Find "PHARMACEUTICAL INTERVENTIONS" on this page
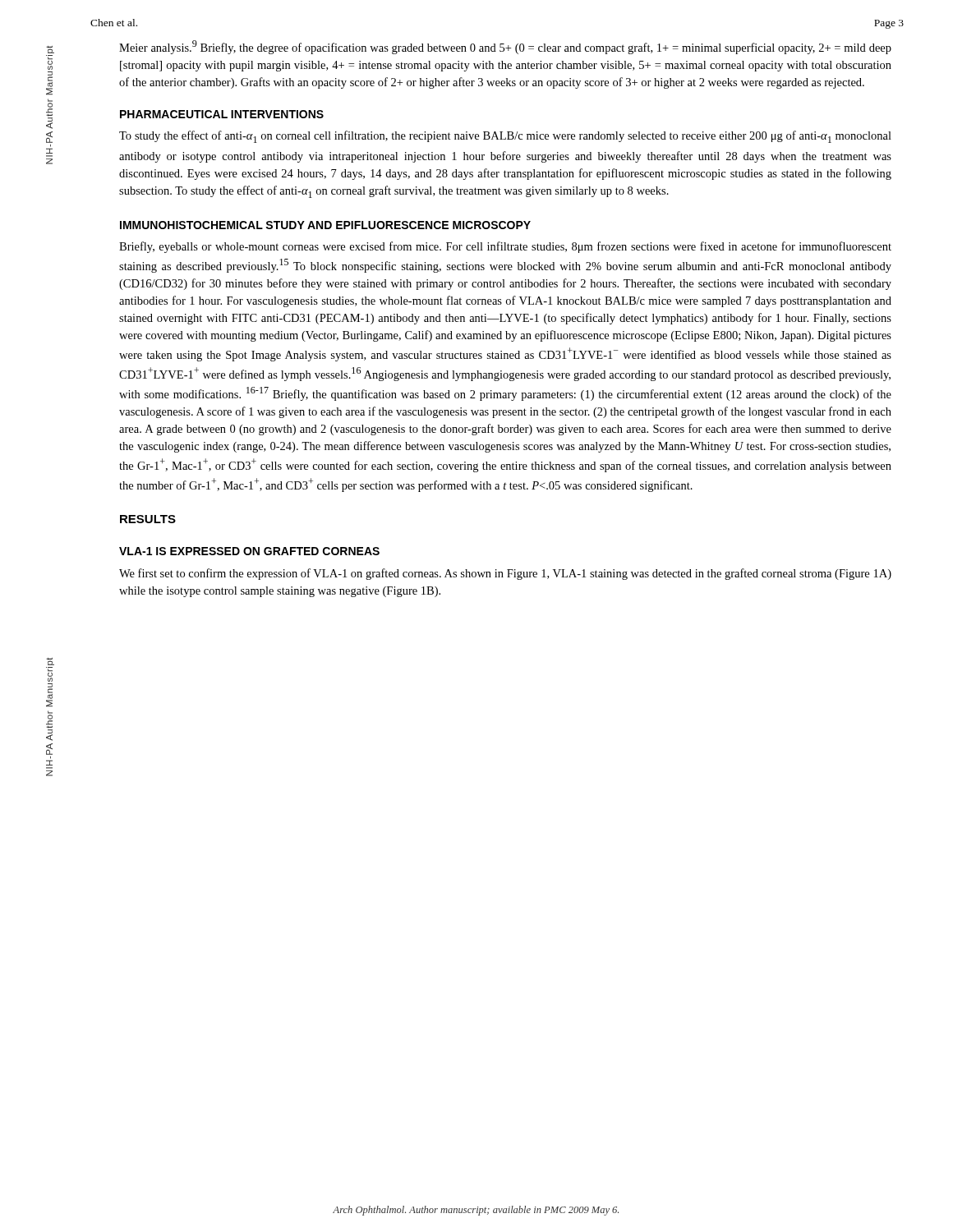The image size is (953, 1232). point(221,114)
